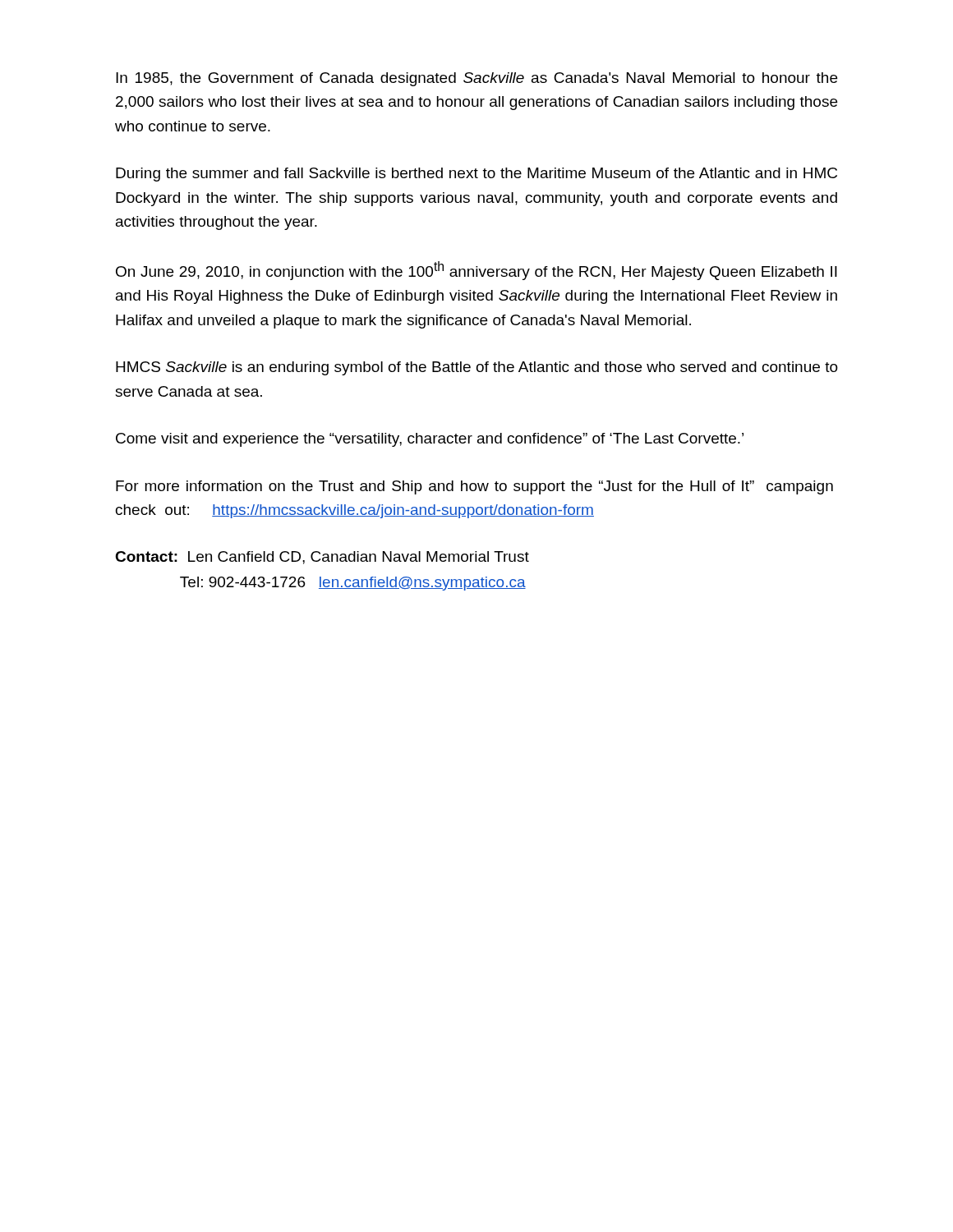Navigate to the text starting "Contact: Len Canfield CD,"
The width and height of the screenshot is (953, 1232).
coord(322,569)
